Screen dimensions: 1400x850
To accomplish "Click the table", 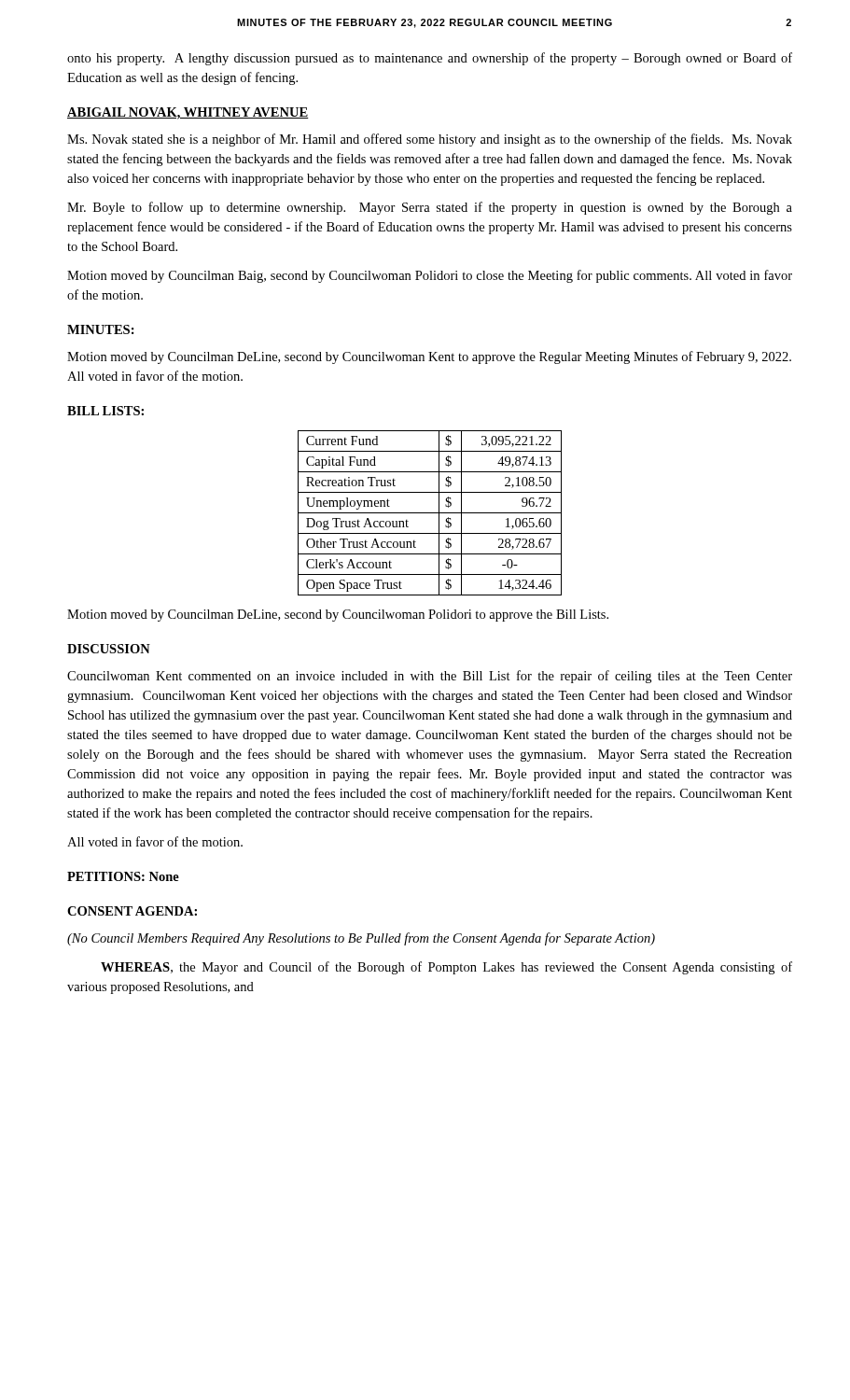I will [x=430, y=513].
